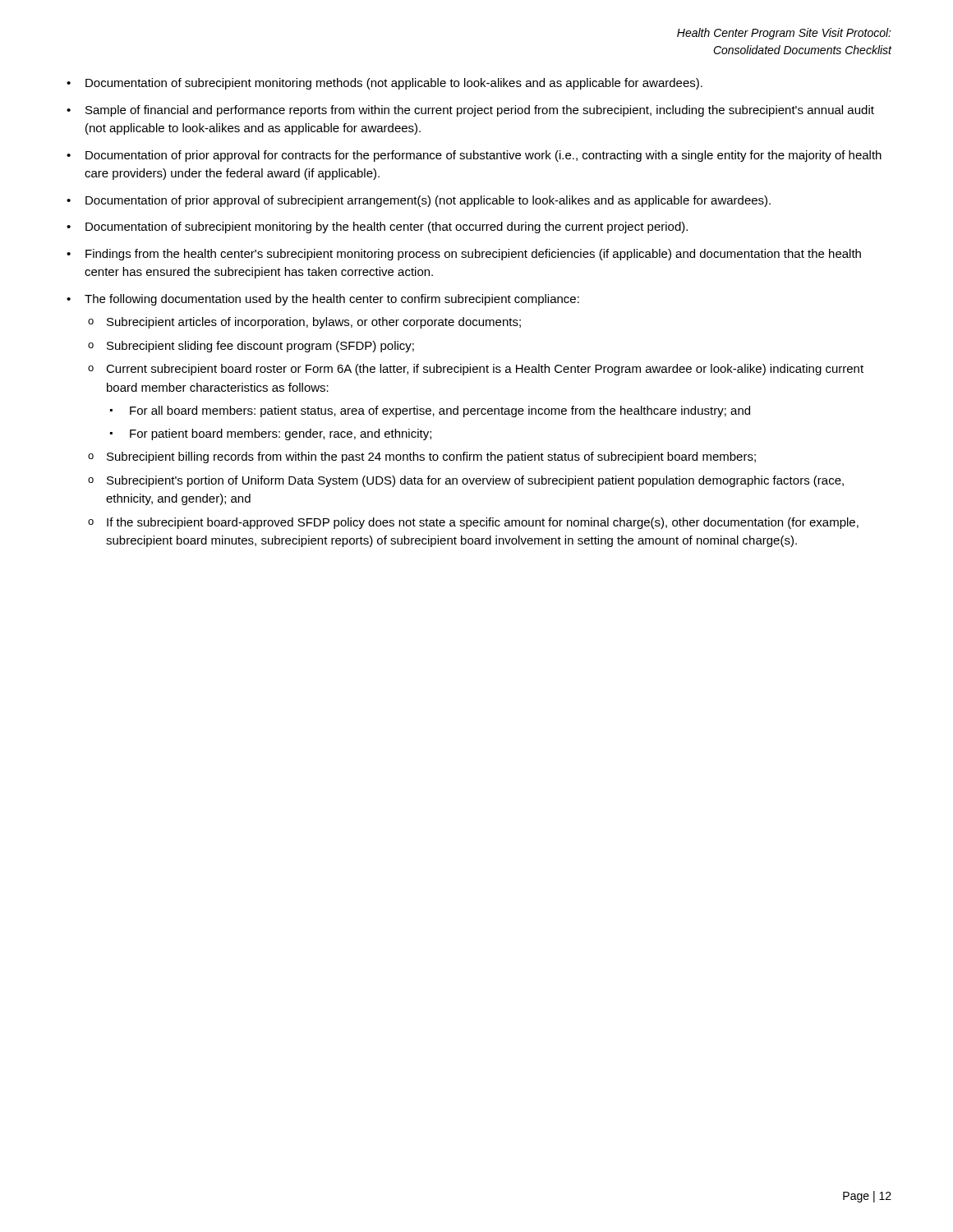Navigate to the element starting "The following documentation"
The height and width of the screenshot is (1232, 953).
pyautogui.click(x=488, y=420)
